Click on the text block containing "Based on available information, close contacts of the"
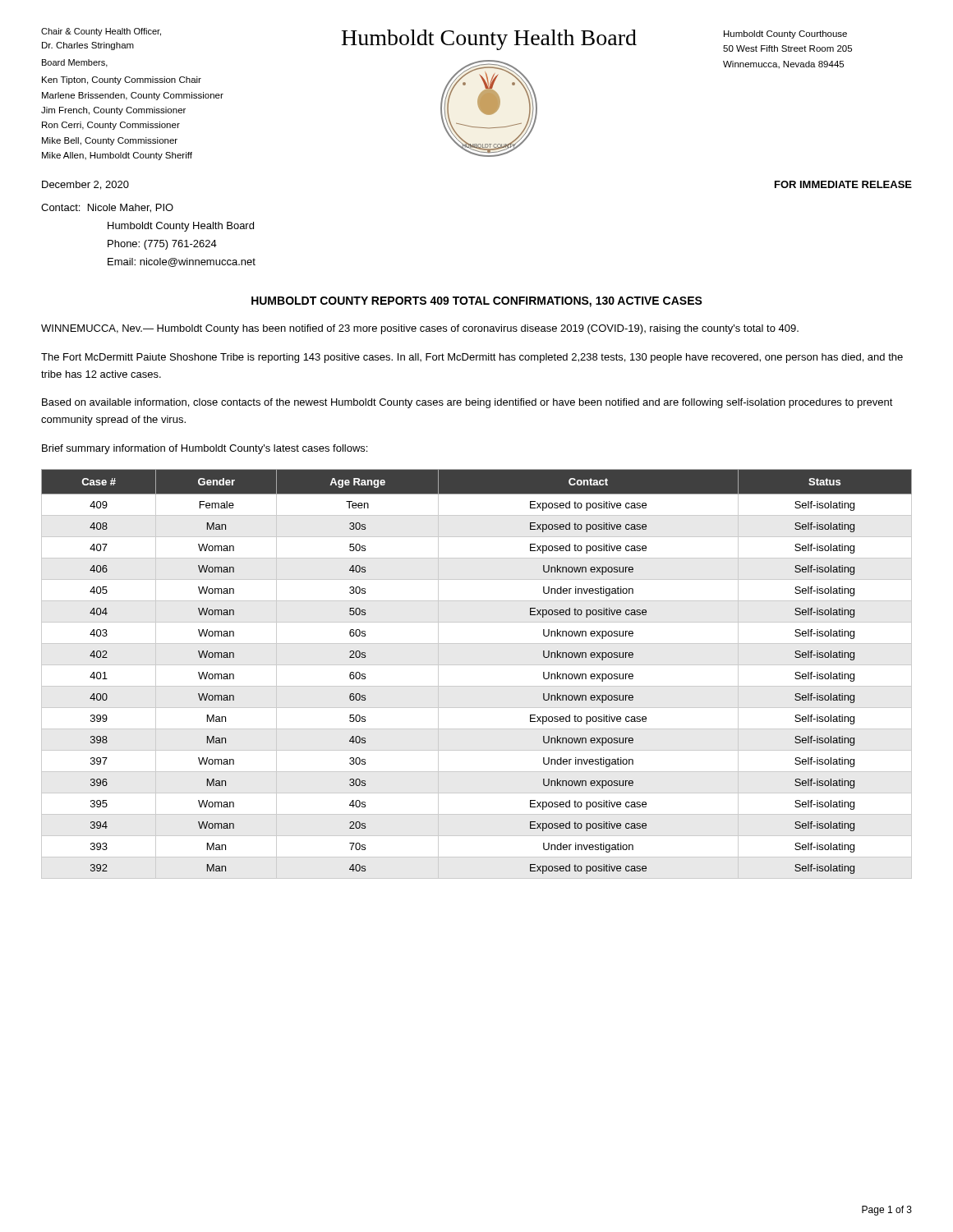 (467, 411)
